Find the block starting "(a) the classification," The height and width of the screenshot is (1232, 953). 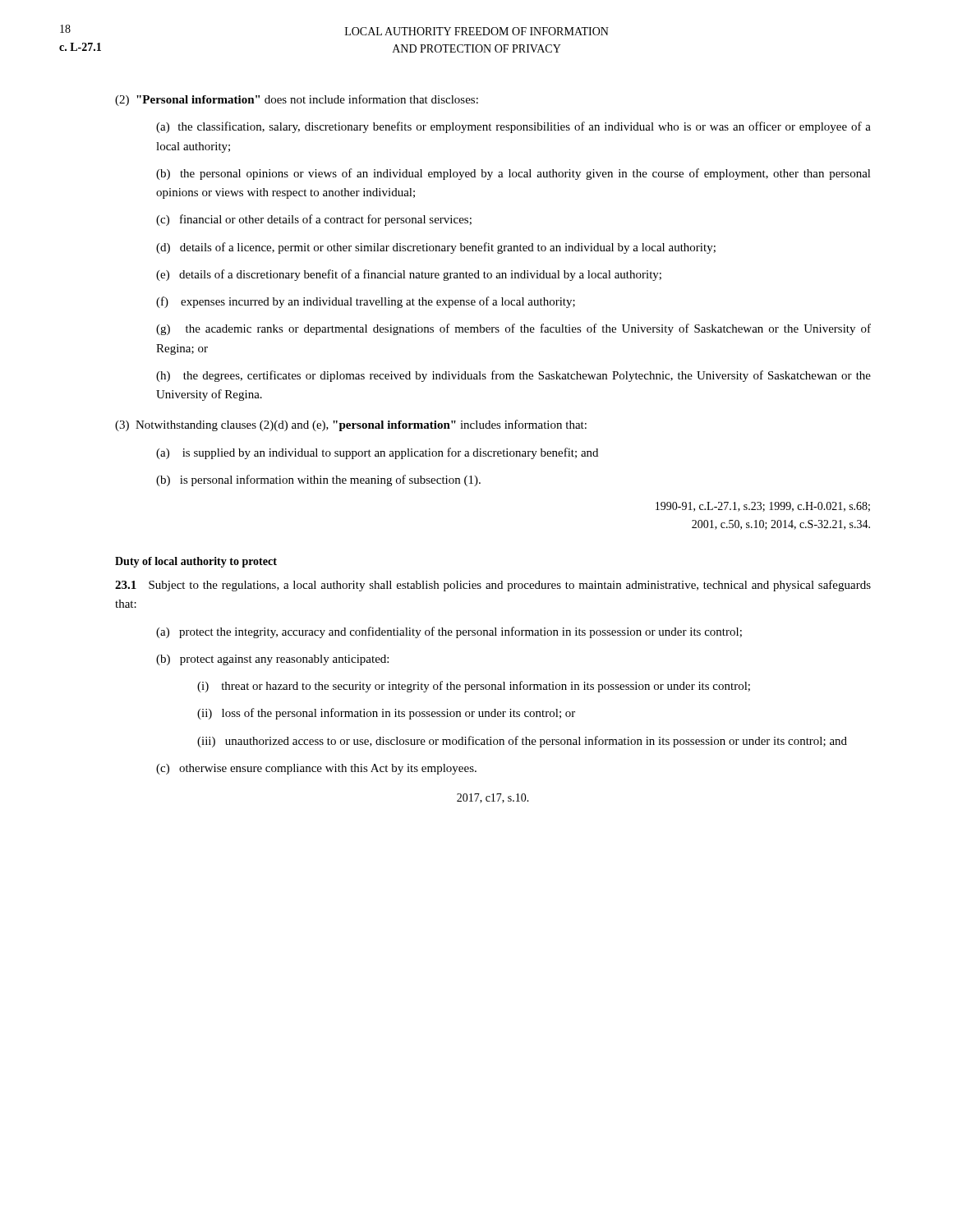point(513,136)
